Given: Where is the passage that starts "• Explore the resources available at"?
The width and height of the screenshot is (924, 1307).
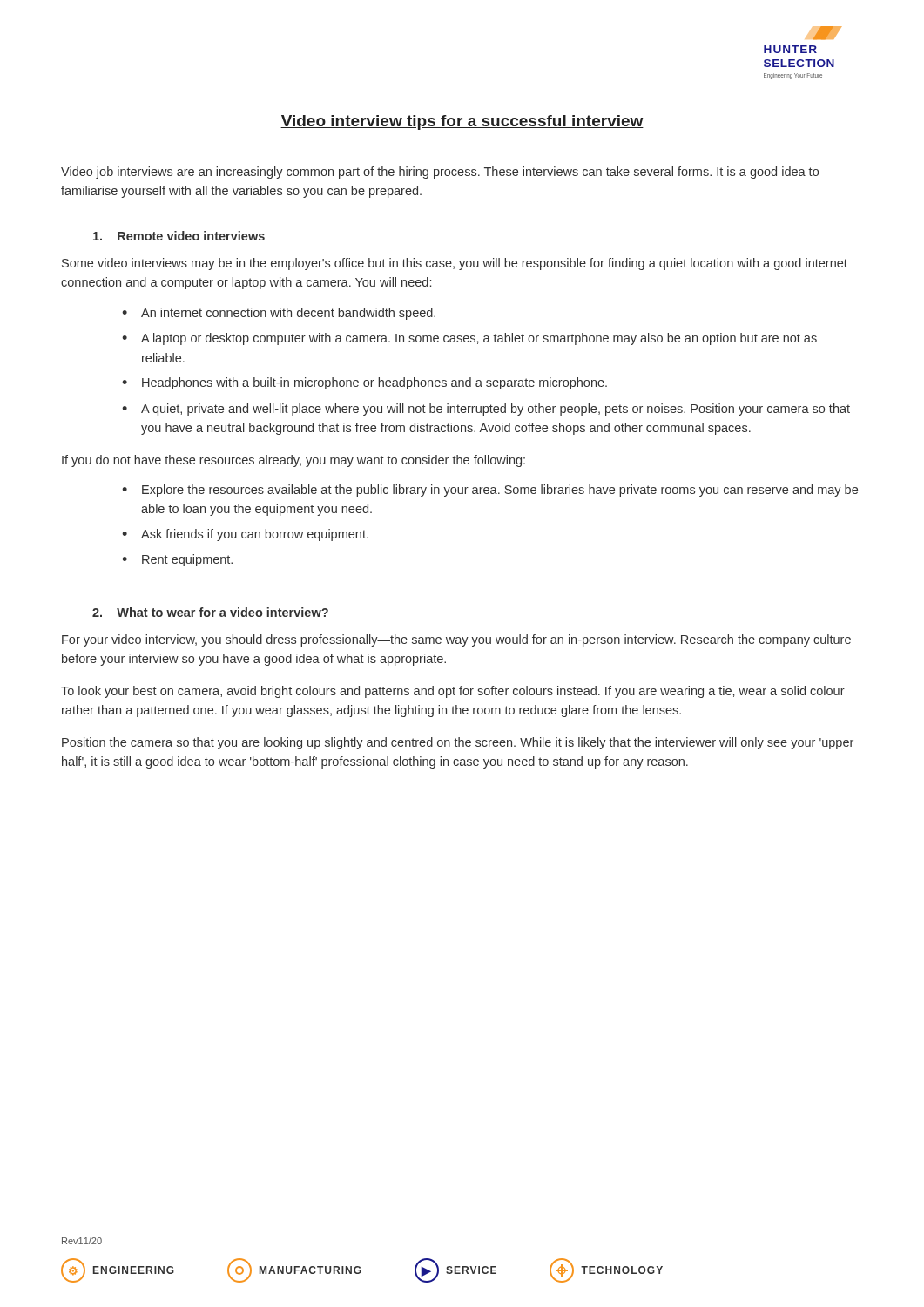Looking at the screenshot, I should point(492,500).
